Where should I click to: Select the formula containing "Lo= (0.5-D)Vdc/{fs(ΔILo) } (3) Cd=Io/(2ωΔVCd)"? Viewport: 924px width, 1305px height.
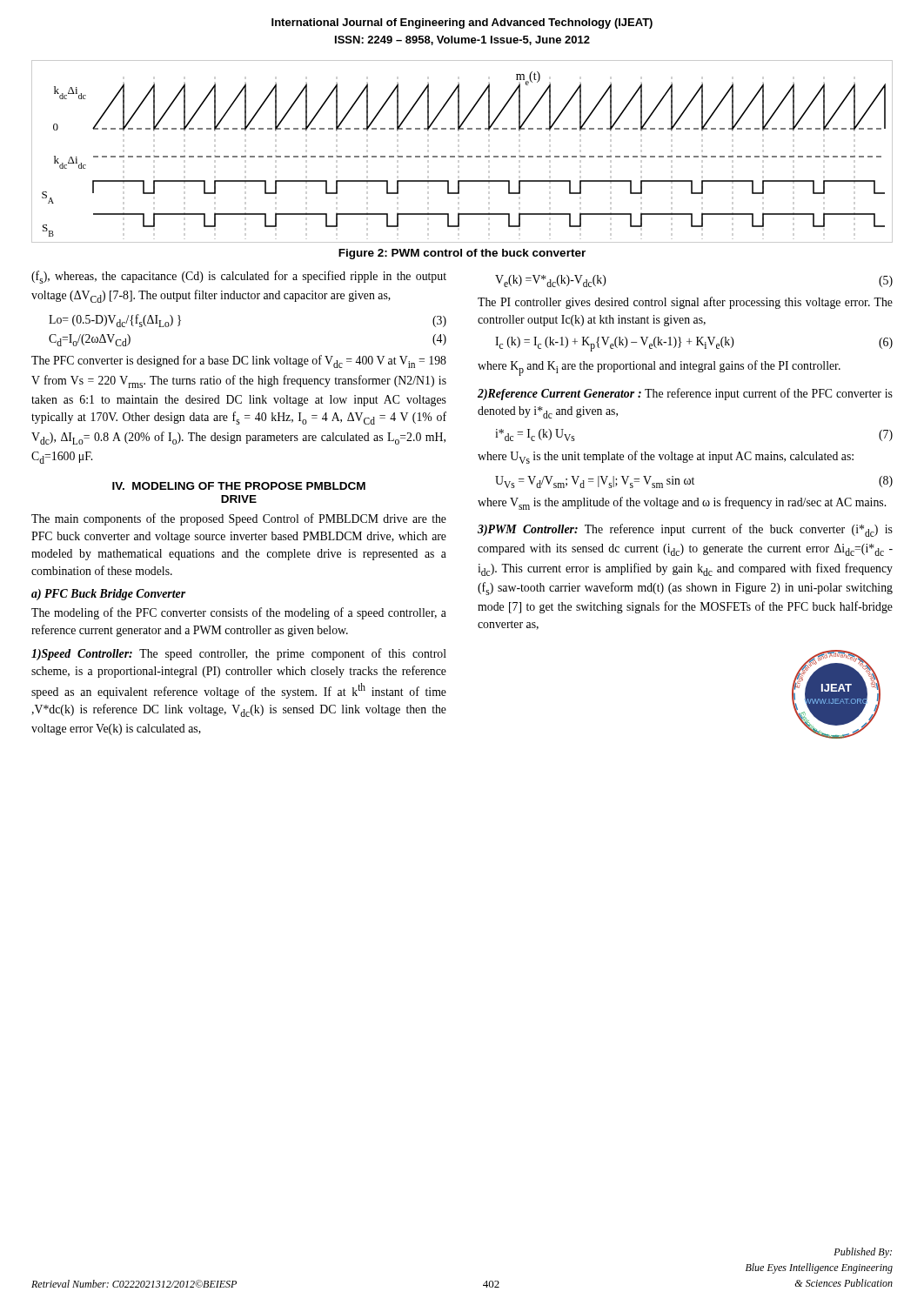(x=112, y=321)
